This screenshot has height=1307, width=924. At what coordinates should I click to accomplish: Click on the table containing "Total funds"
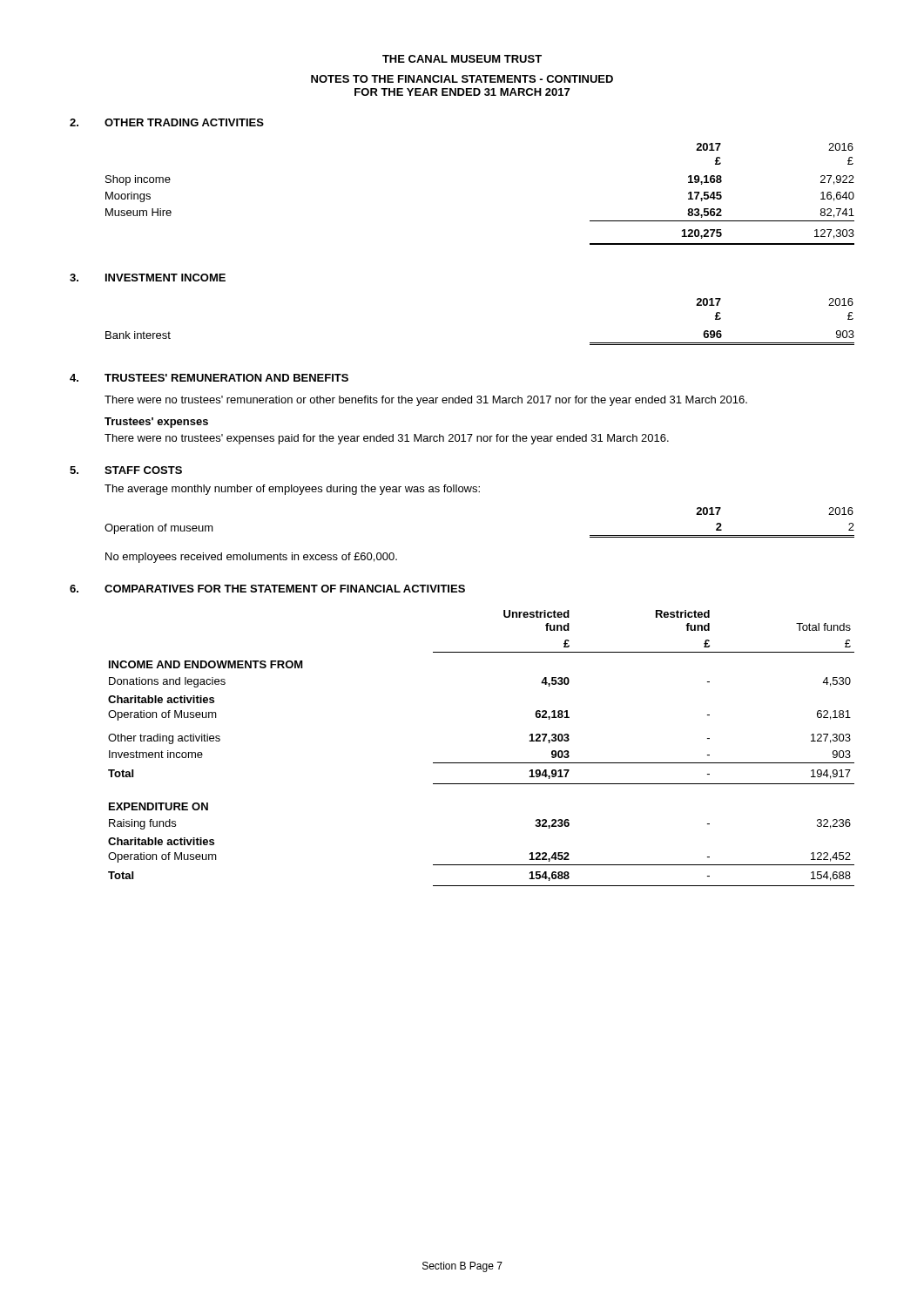tap(479, 746)
